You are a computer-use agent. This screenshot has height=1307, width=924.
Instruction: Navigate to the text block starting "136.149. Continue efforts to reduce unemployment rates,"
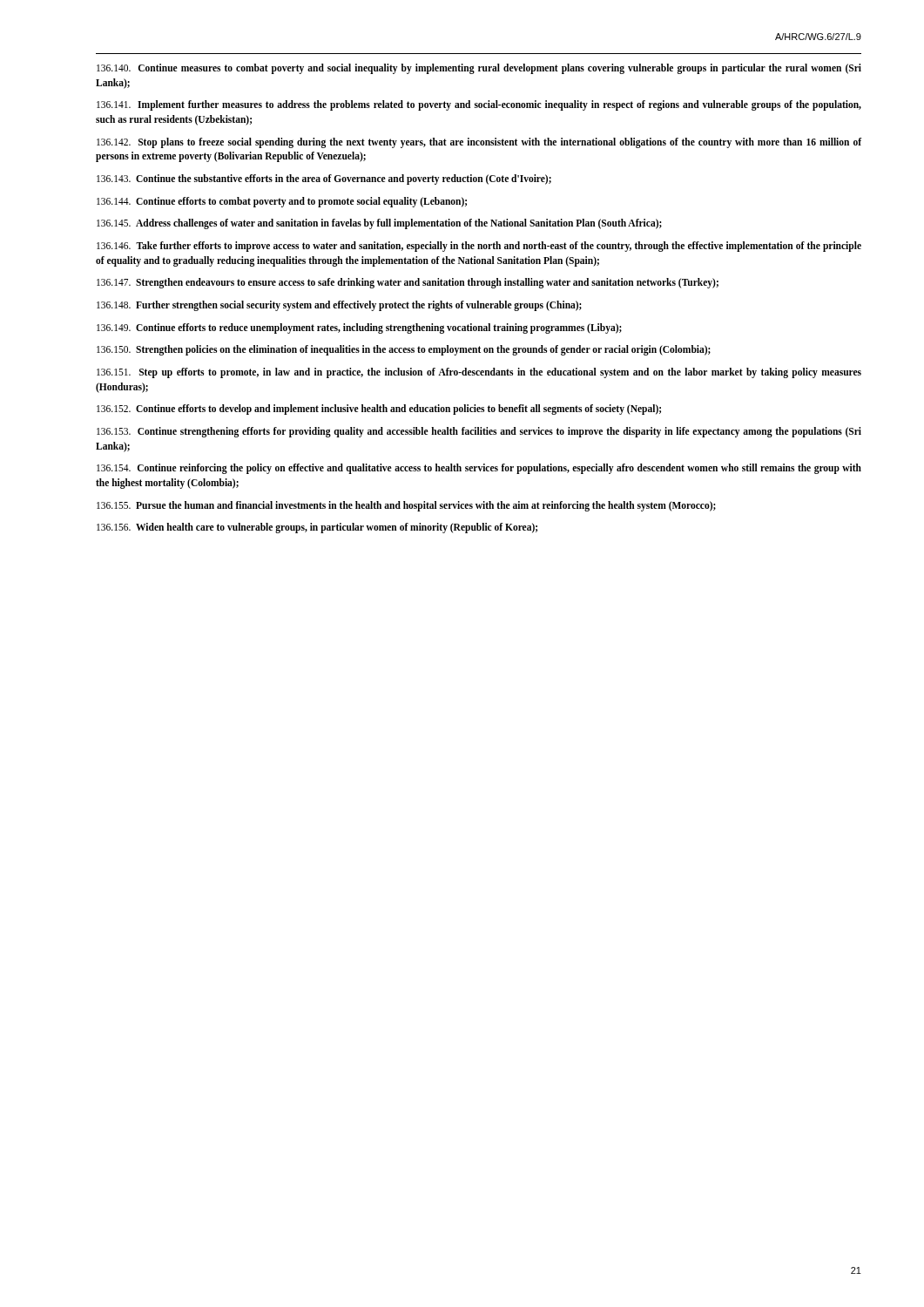click(x=359, y=327)
